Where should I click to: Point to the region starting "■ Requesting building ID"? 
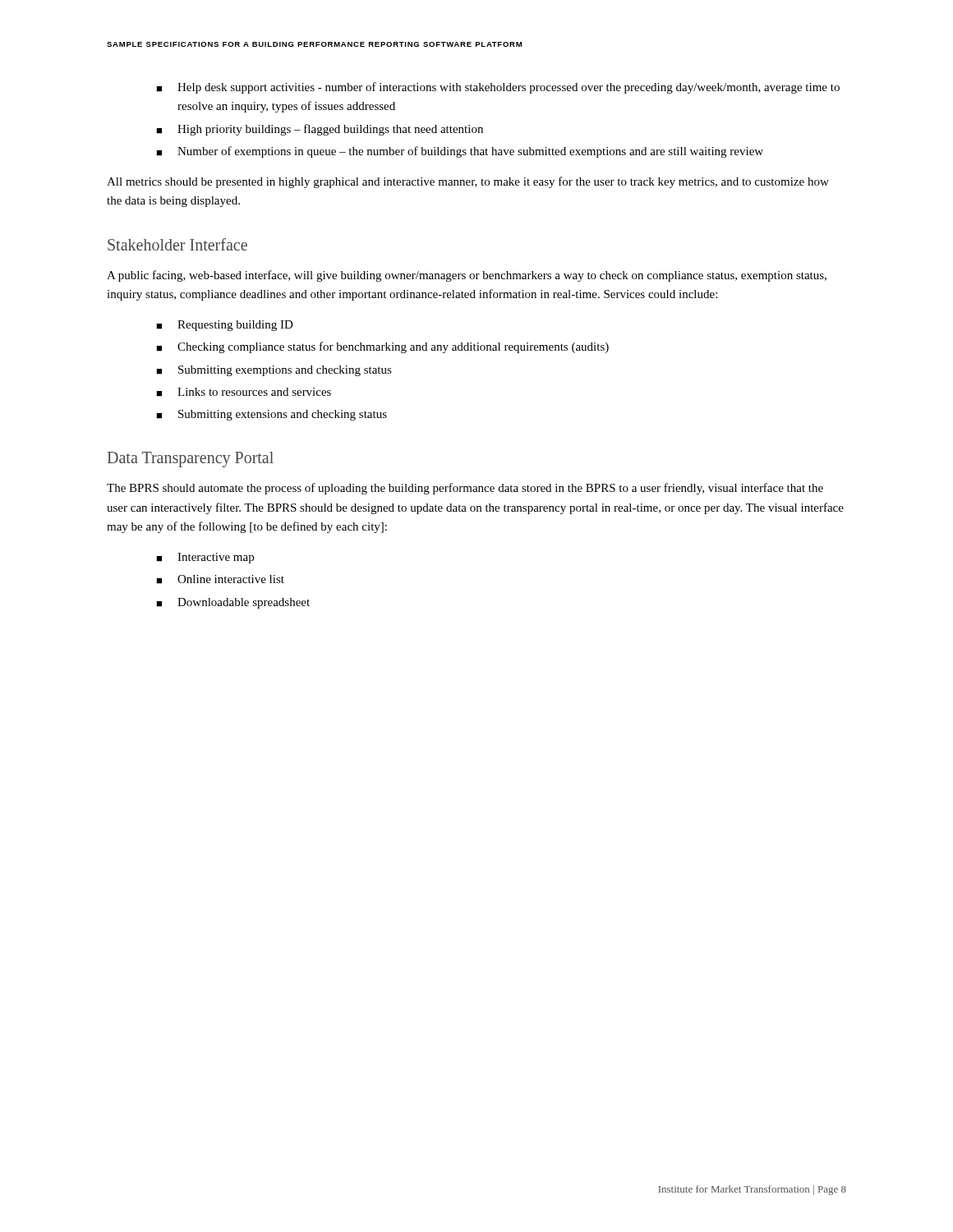click(225, 326)
